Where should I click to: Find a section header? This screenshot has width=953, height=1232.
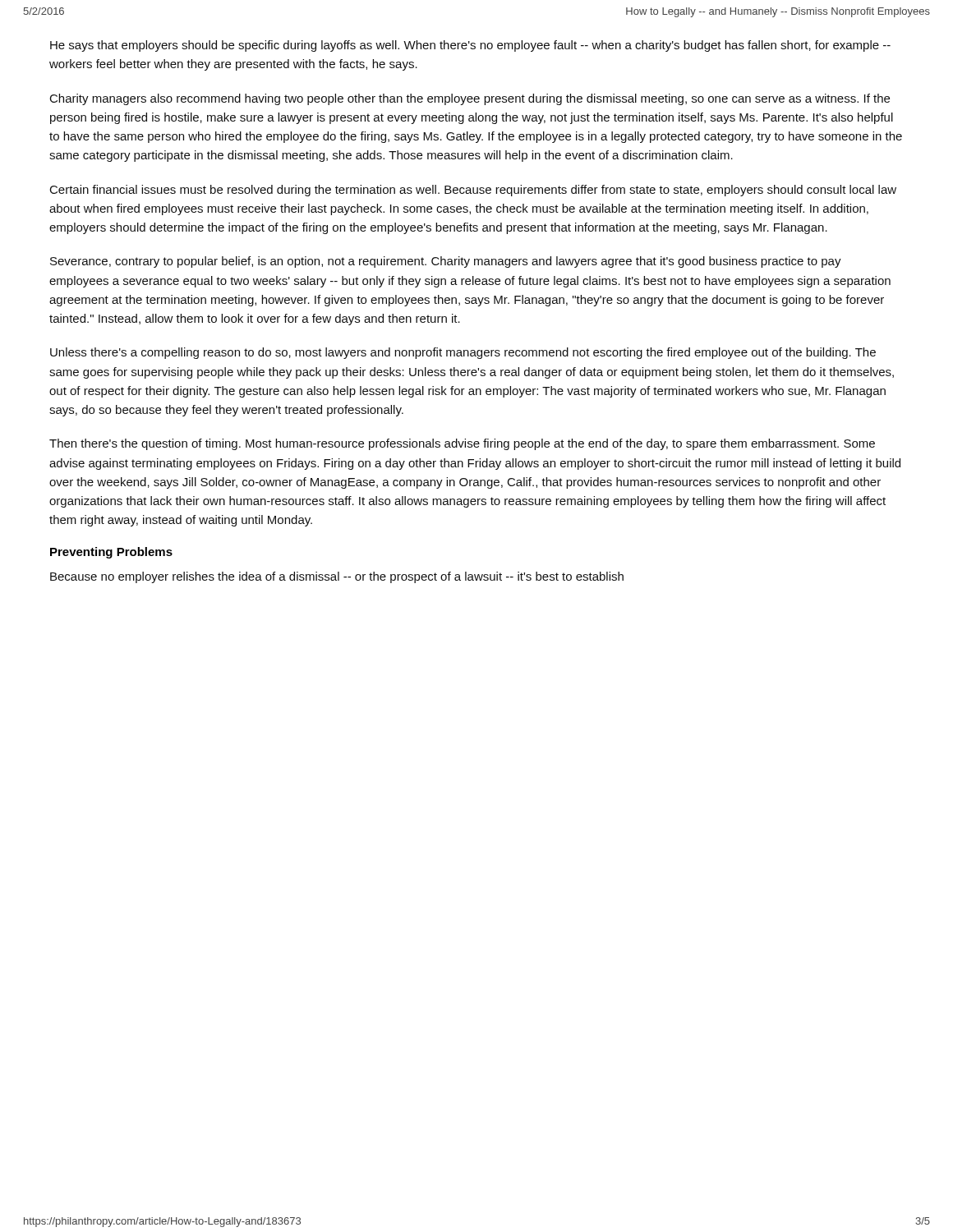[111, 551]
